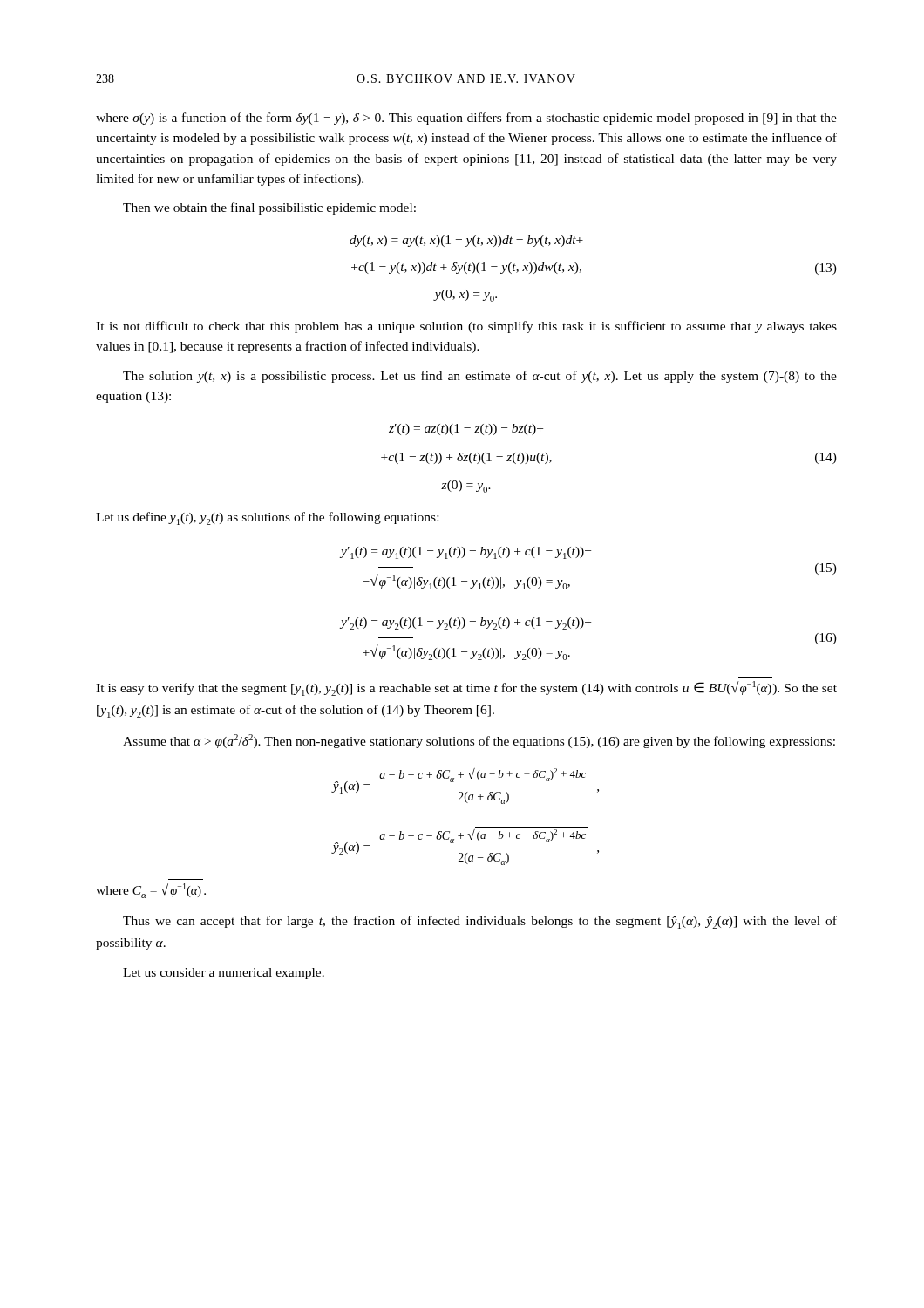
Task: Find the block on this page that starts "Assume that α >"
Action: [x=466, y=741]
